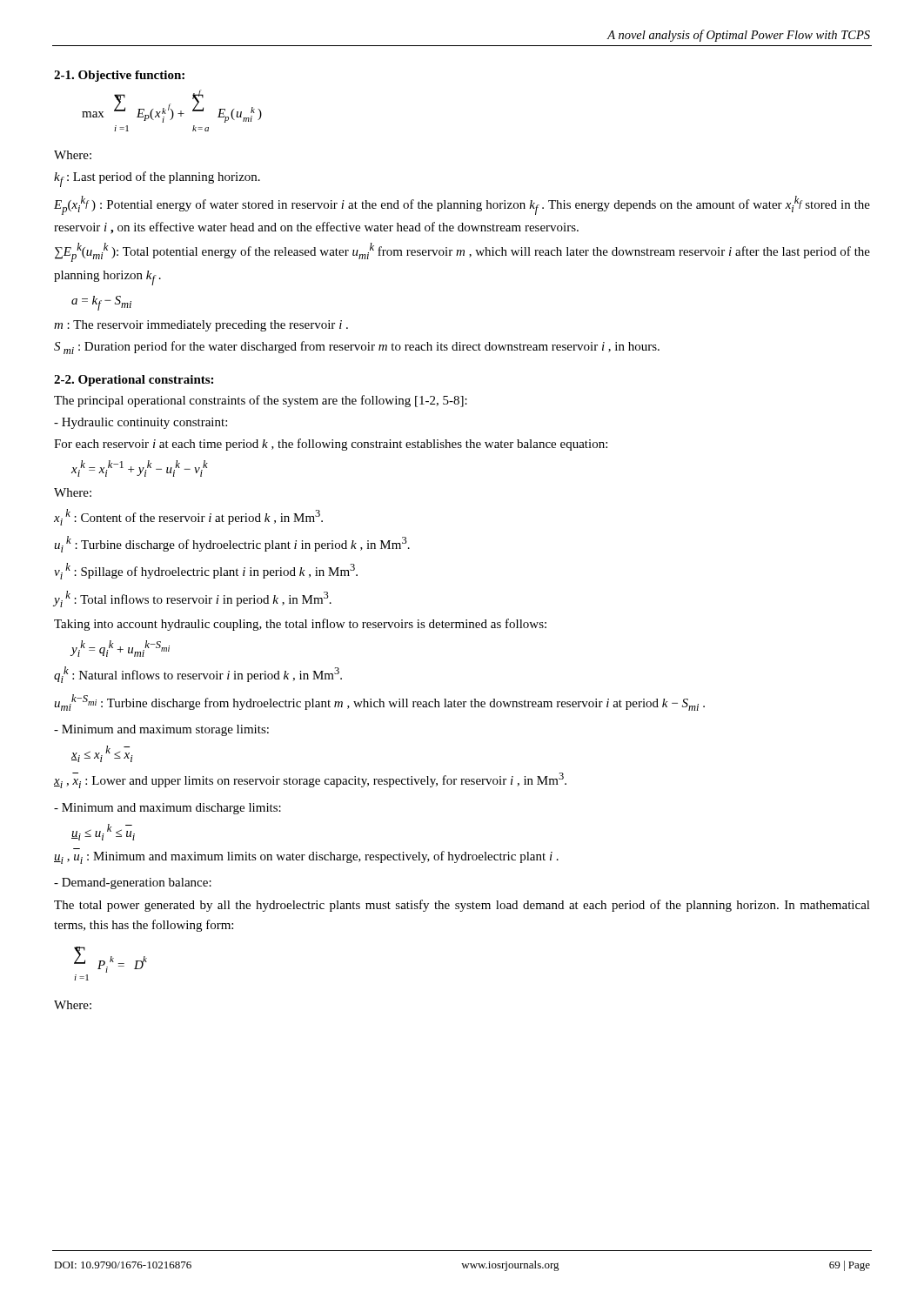Click the passage that begins "xi k : Content of the reservoir"
The image size is (924, 1305).
pos(189,517)
